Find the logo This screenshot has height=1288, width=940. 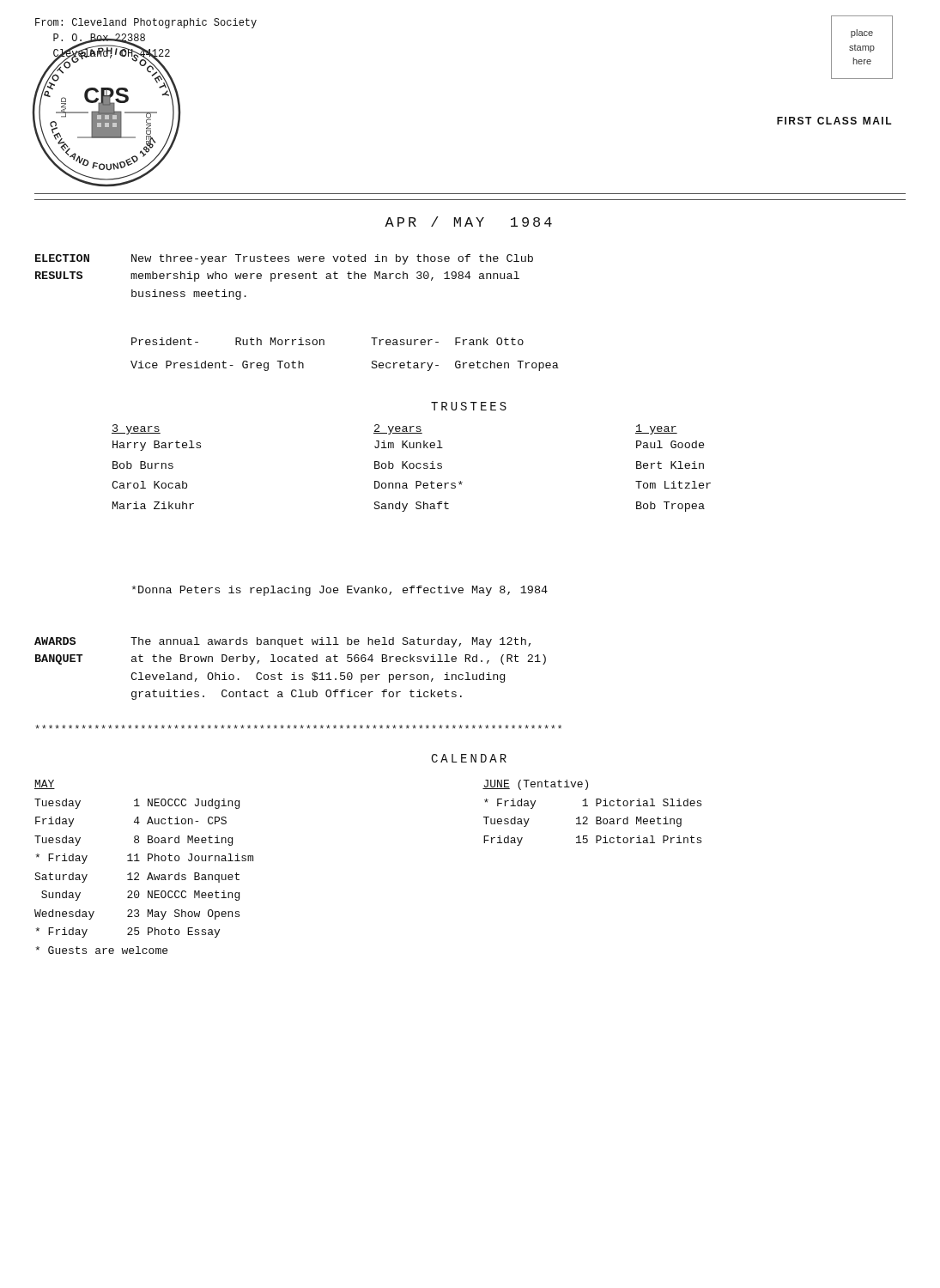point(106,113)
